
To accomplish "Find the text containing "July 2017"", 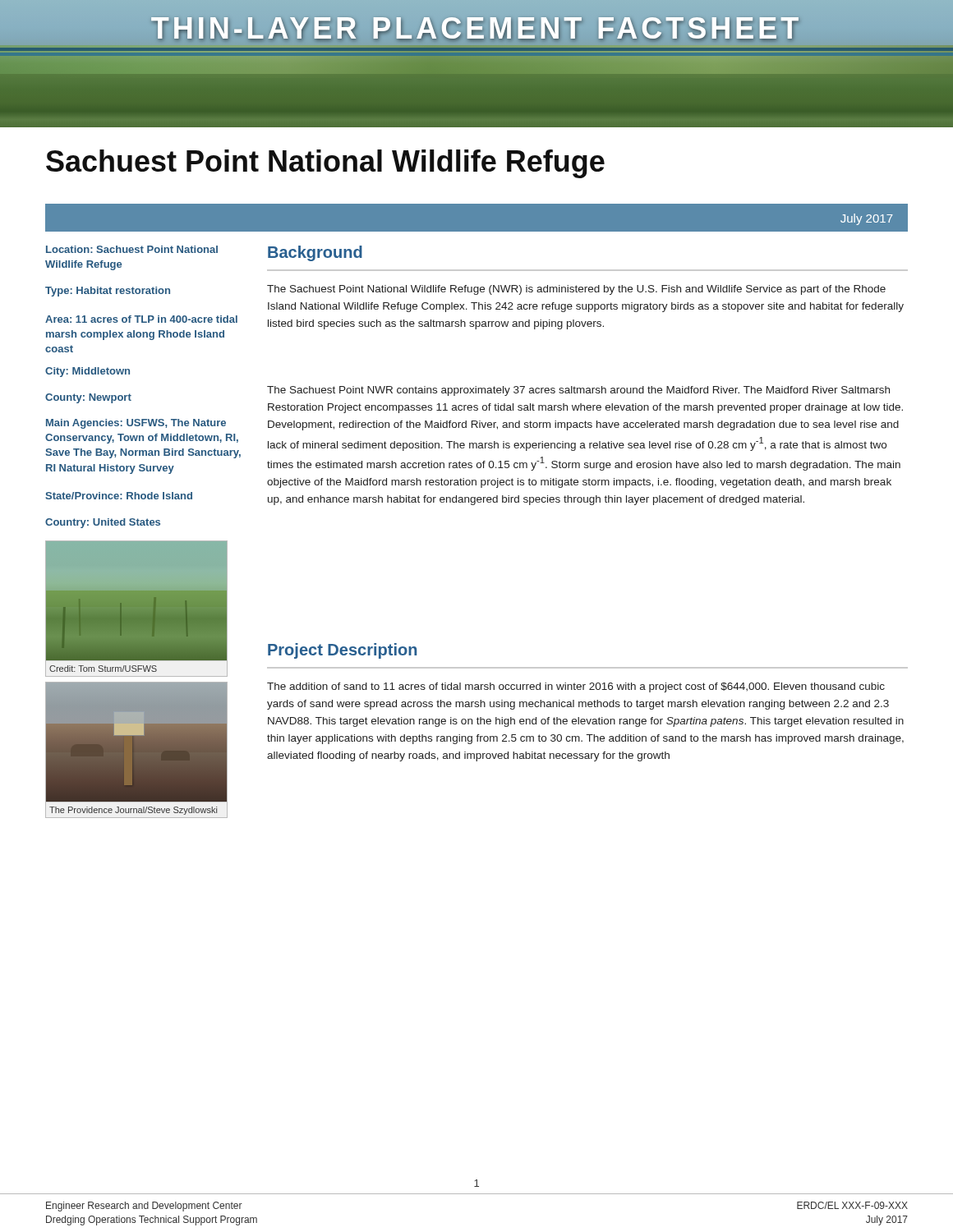I will pos(867,218).
